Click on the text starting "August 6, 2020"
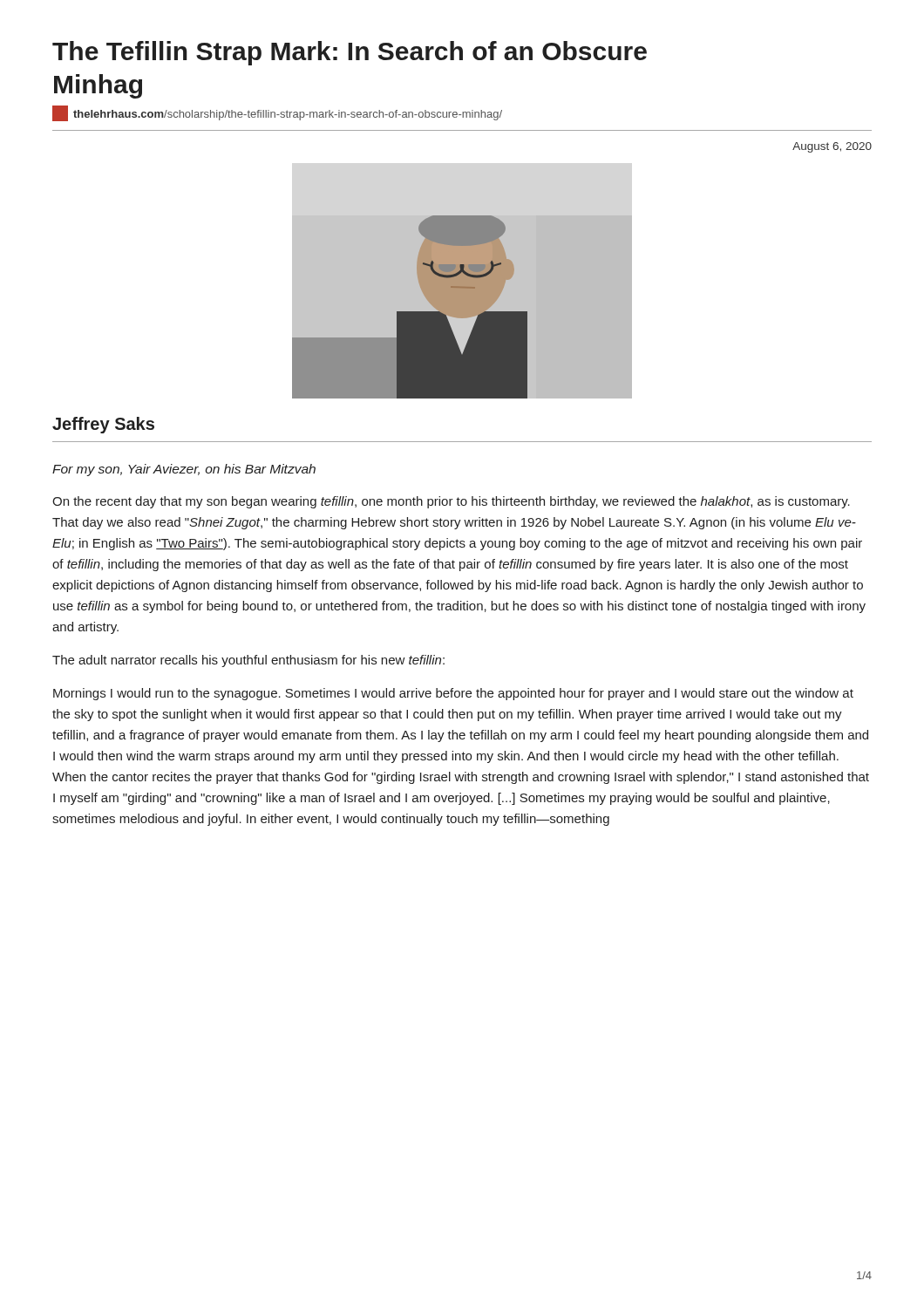The image size is (924, 1308). (832, 146)
